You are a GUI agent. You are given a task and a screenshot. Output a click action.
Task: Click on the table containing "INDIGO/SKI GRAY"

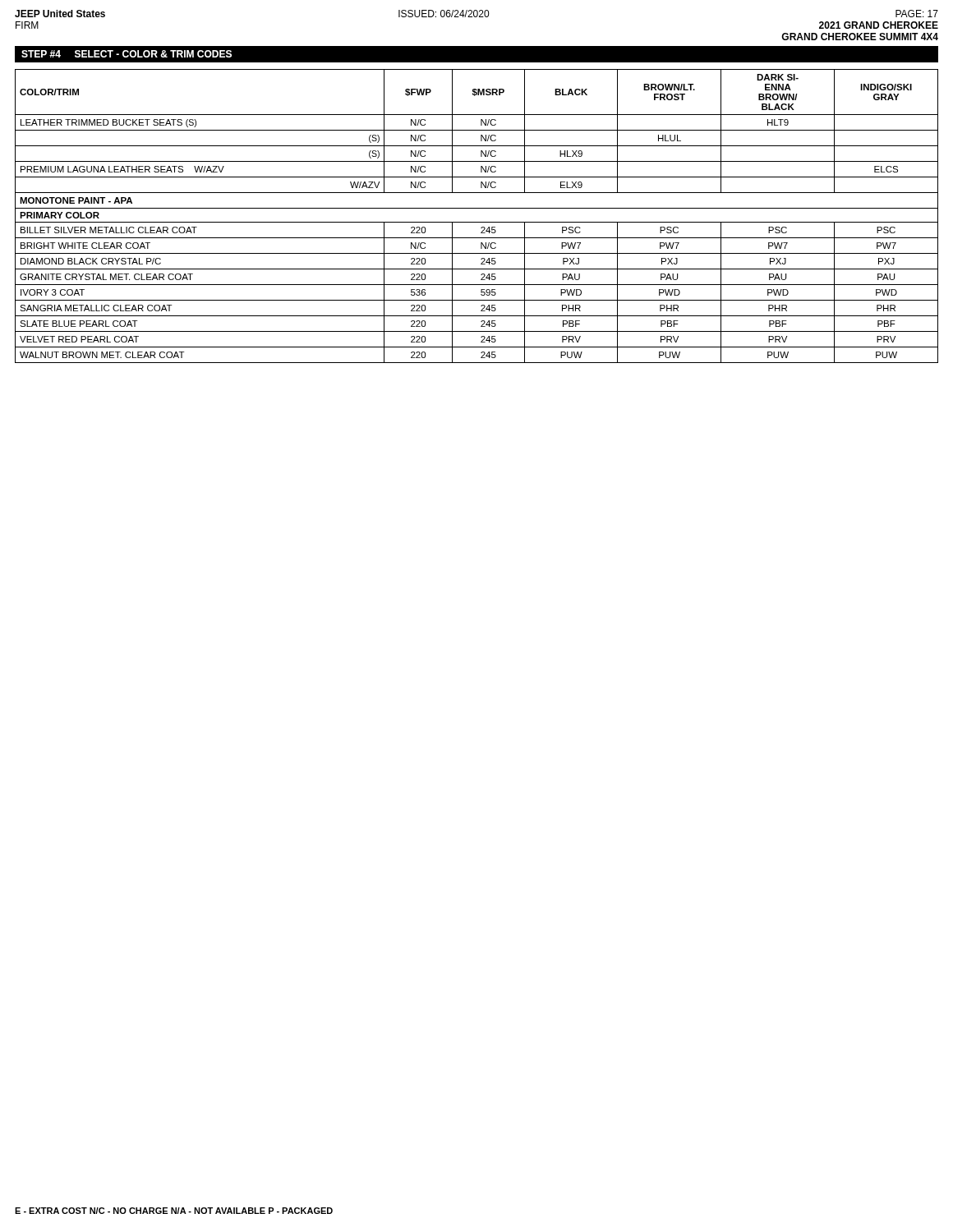476,216
